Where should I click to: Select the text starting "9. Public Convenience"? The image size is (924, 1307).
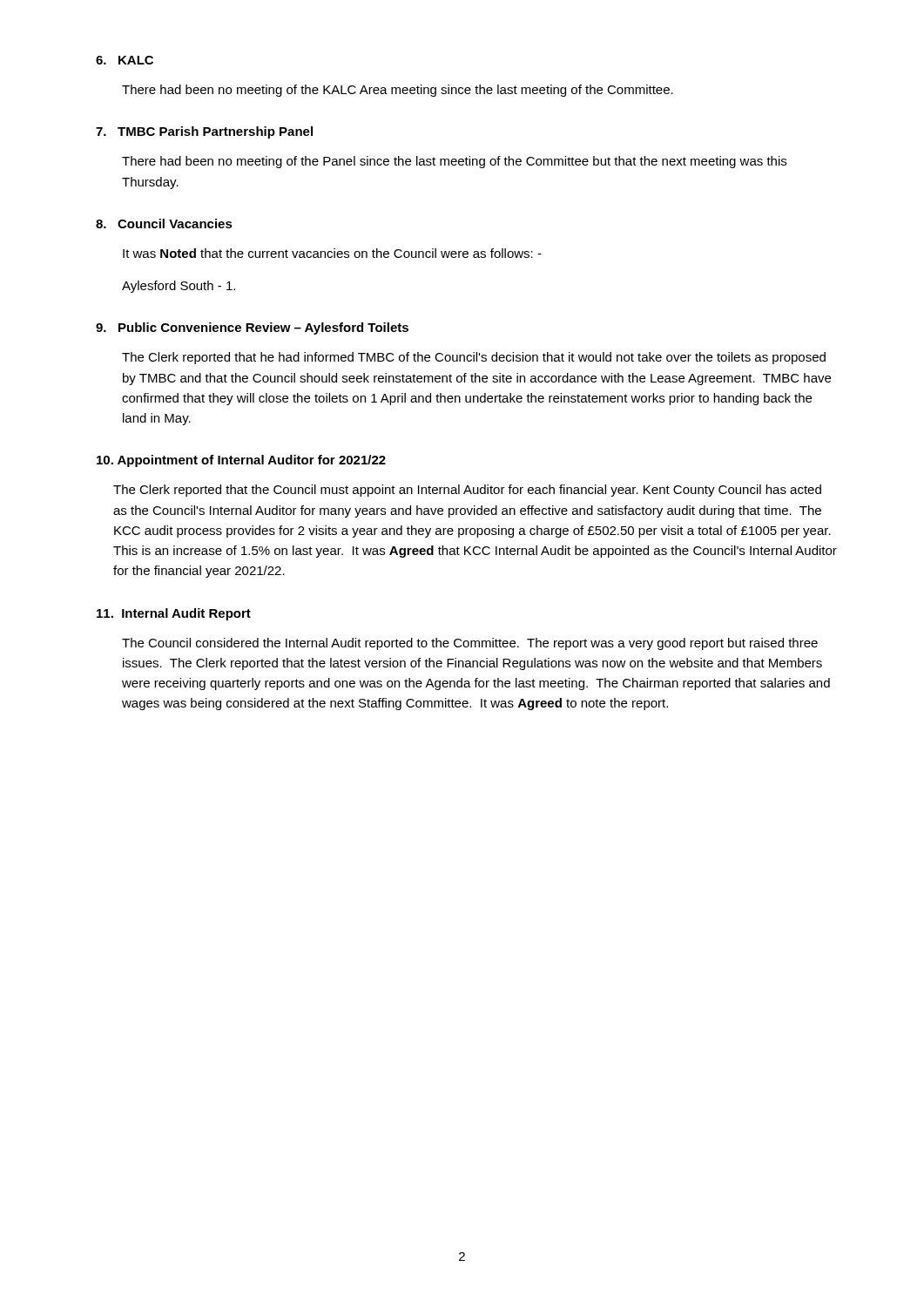coord(252,327)
